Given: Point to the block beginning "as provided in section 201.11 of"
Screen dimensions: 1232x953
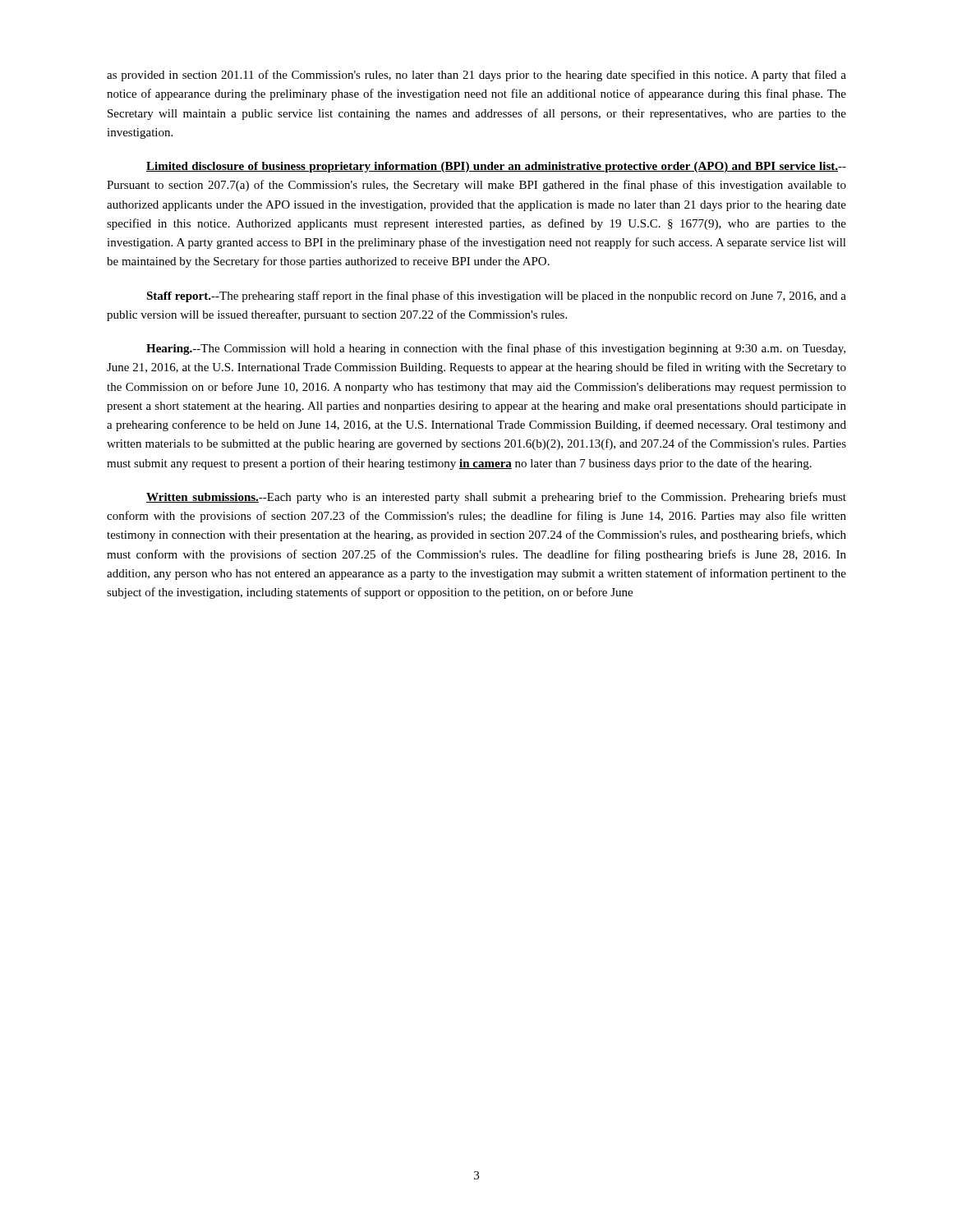Looking at the screenshot, I should 476,103.
